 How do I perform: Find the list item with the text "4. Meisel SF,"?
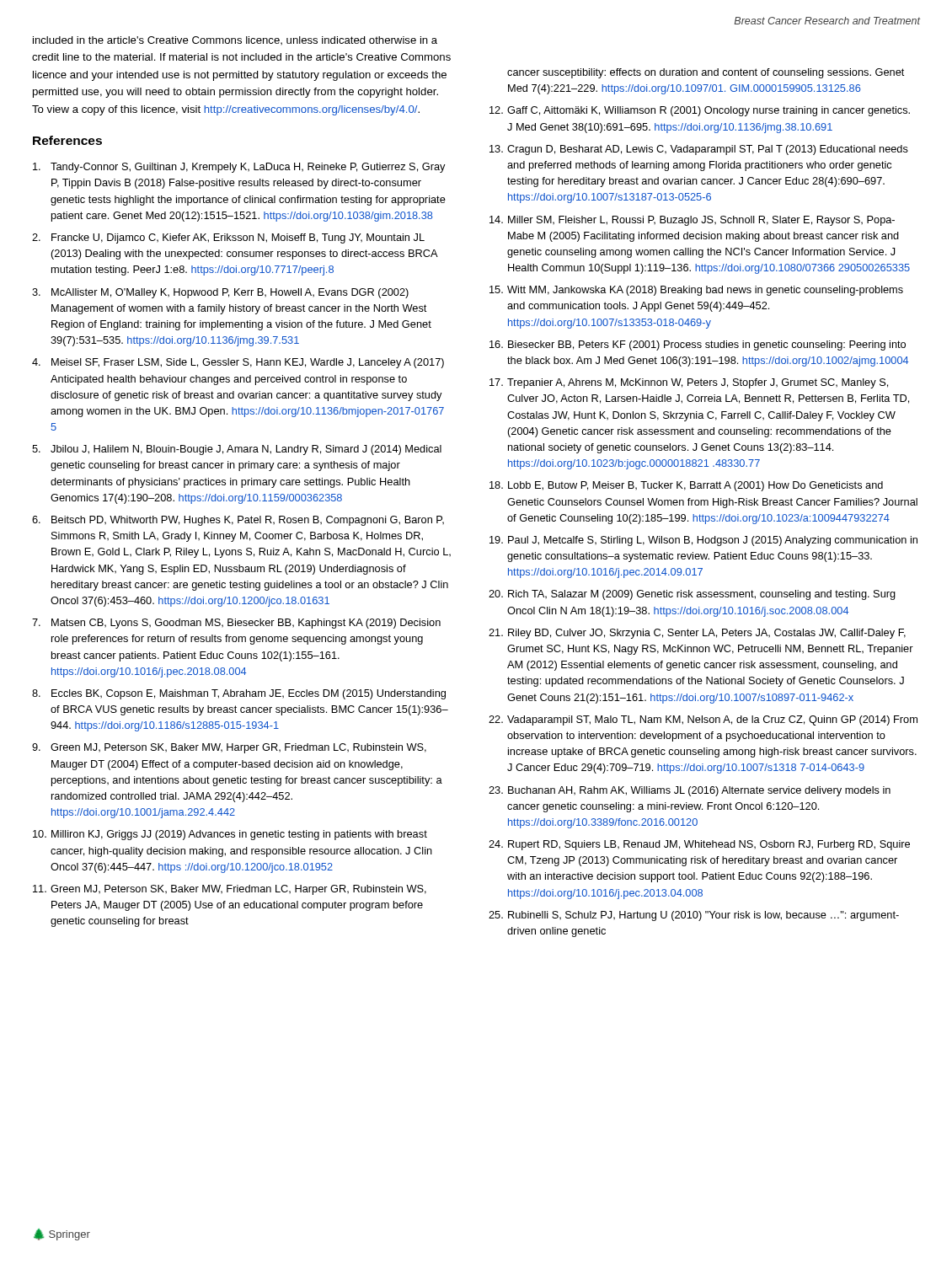pyautogui.click(x=243, y=395)
